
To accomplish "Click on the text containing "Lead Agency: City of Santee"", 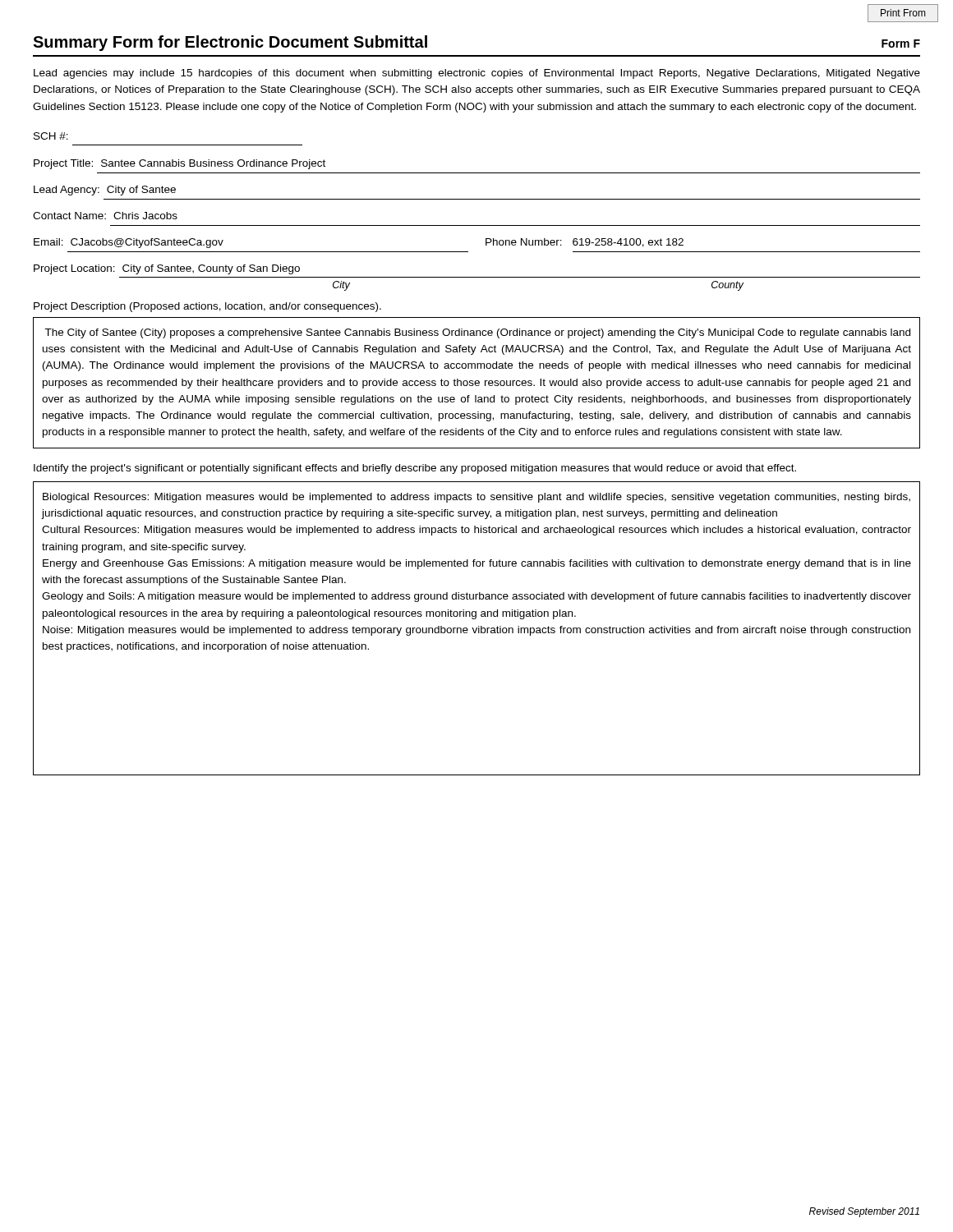I will [476, 191].
